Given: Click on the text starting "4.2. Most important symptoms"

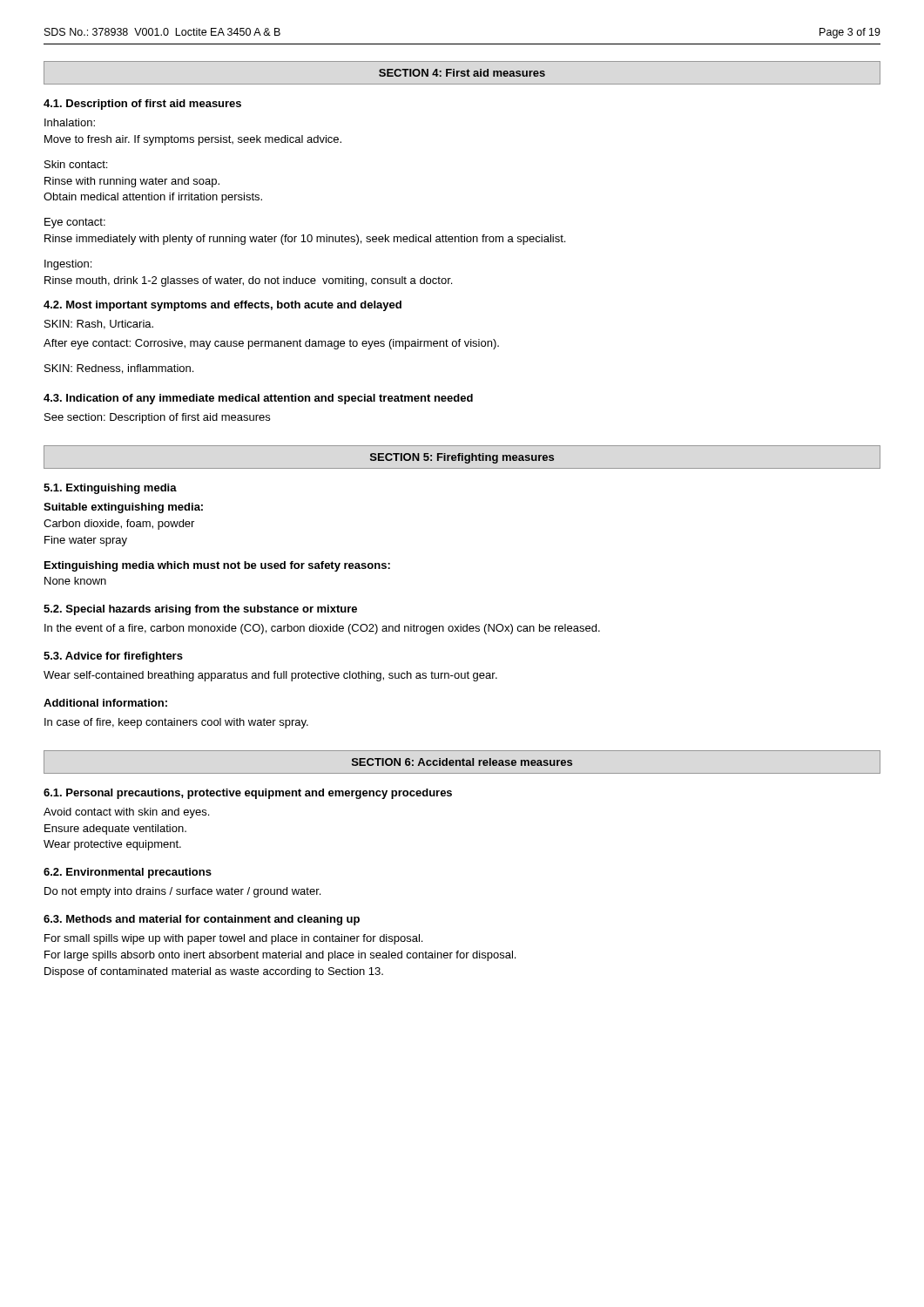Looking at the screenshot, I should 223,304.
